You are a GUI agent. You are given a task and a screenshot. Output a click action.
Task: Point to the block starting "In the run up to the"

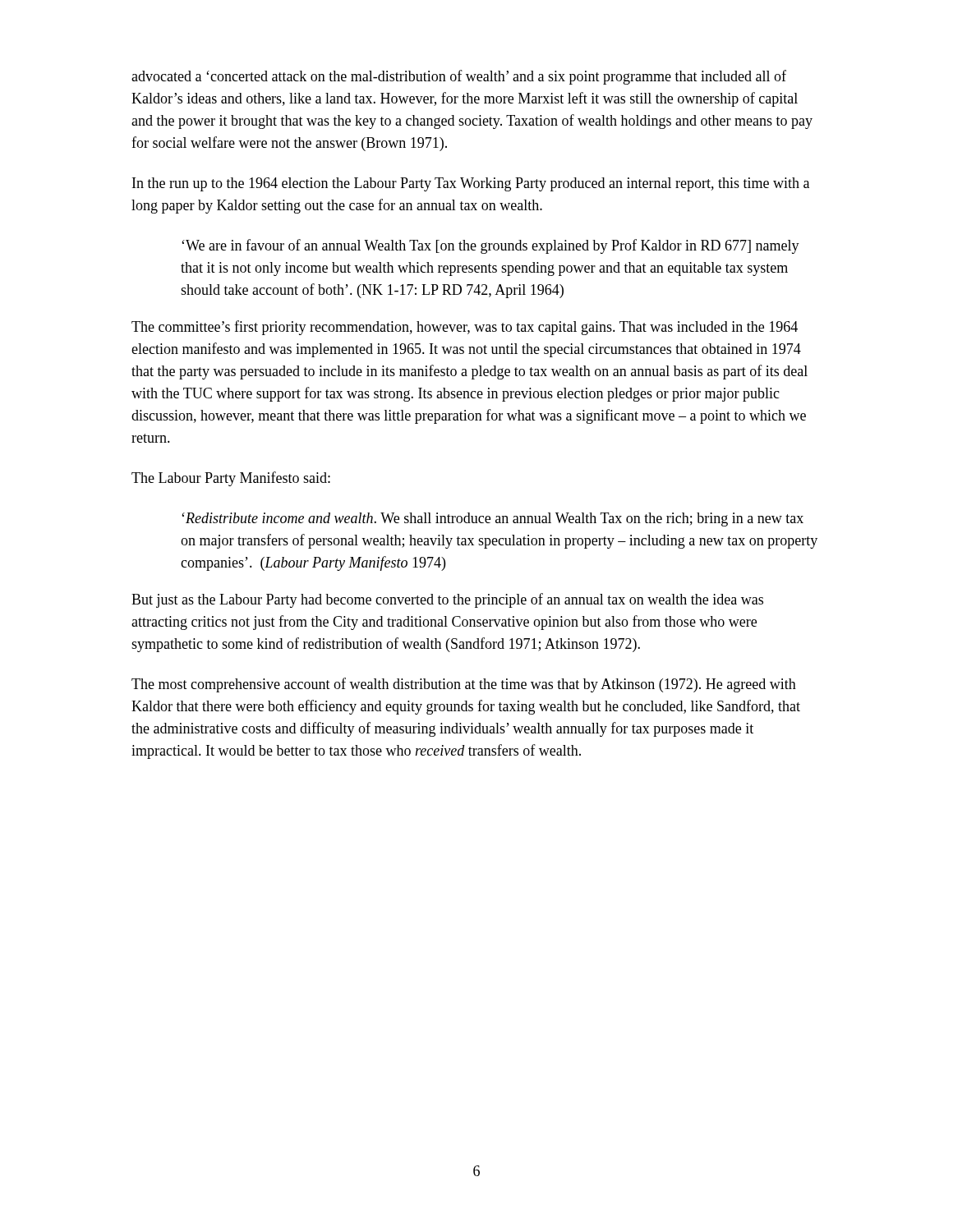coord(470,194)
